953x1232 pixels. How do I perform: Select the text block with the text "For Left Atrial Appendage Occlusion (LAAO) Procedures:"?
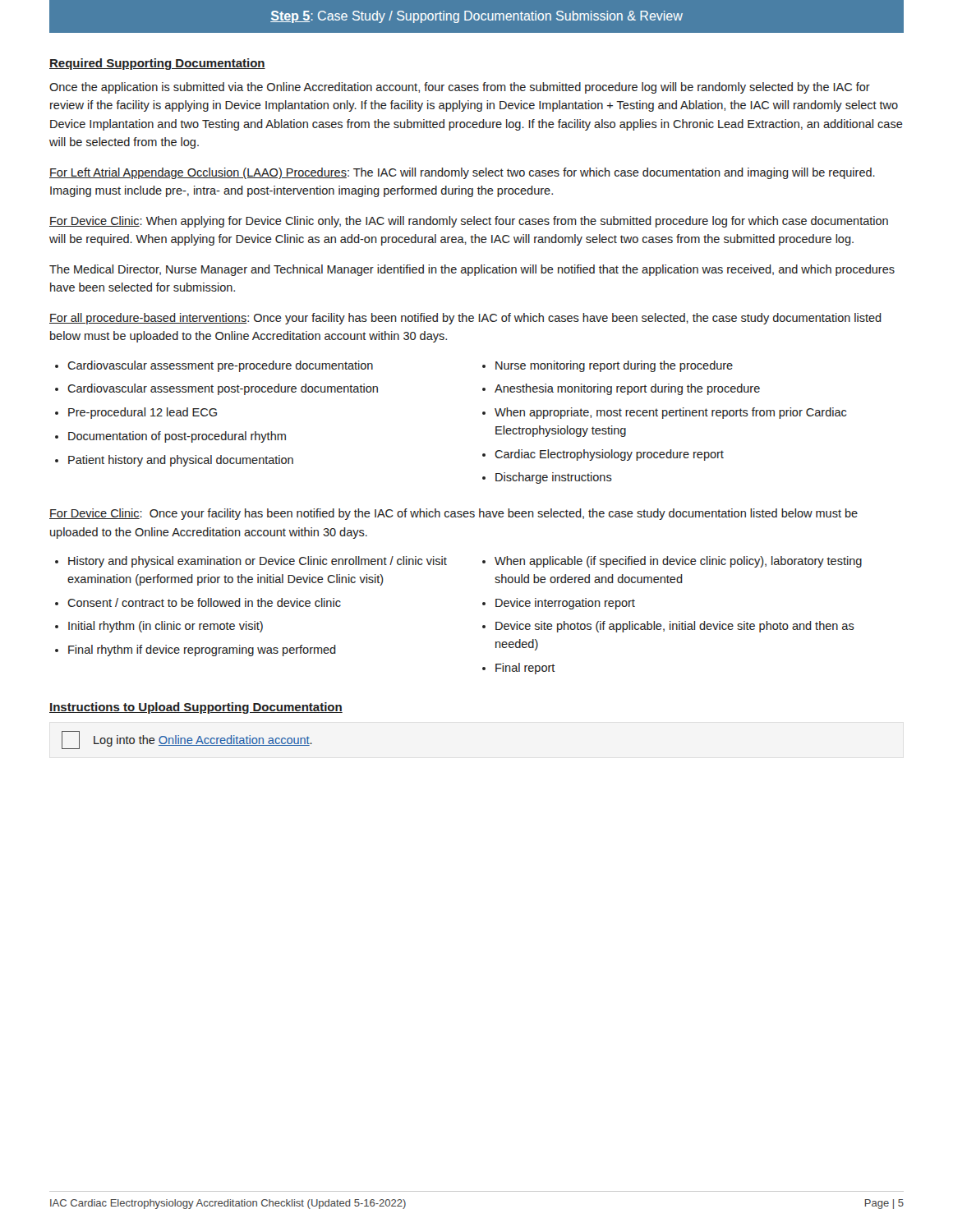pos(462,182)
